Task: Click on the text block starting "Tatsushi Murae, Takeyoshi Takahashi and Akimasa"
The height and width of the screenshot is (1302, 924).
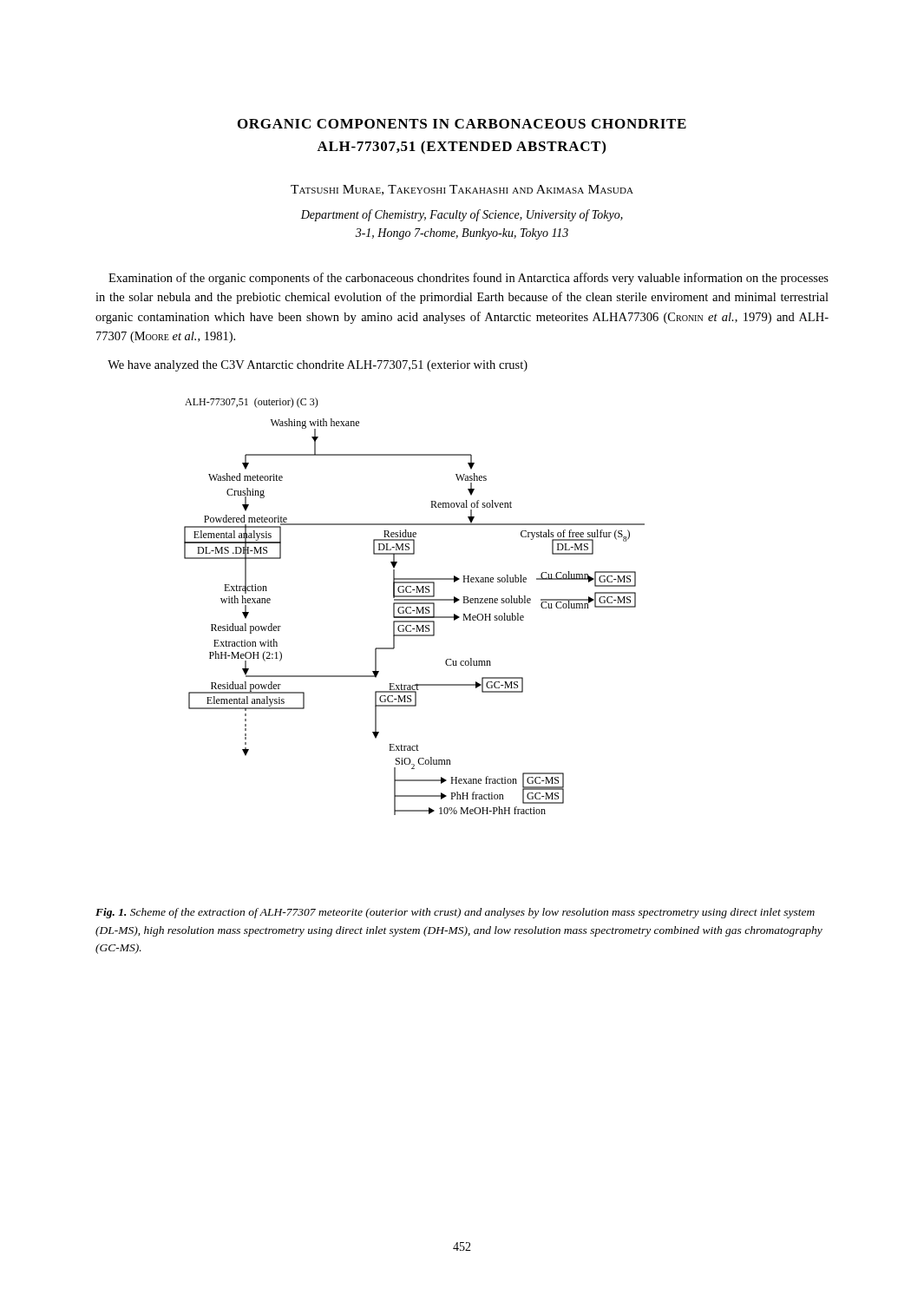Action: click(462, 189)
